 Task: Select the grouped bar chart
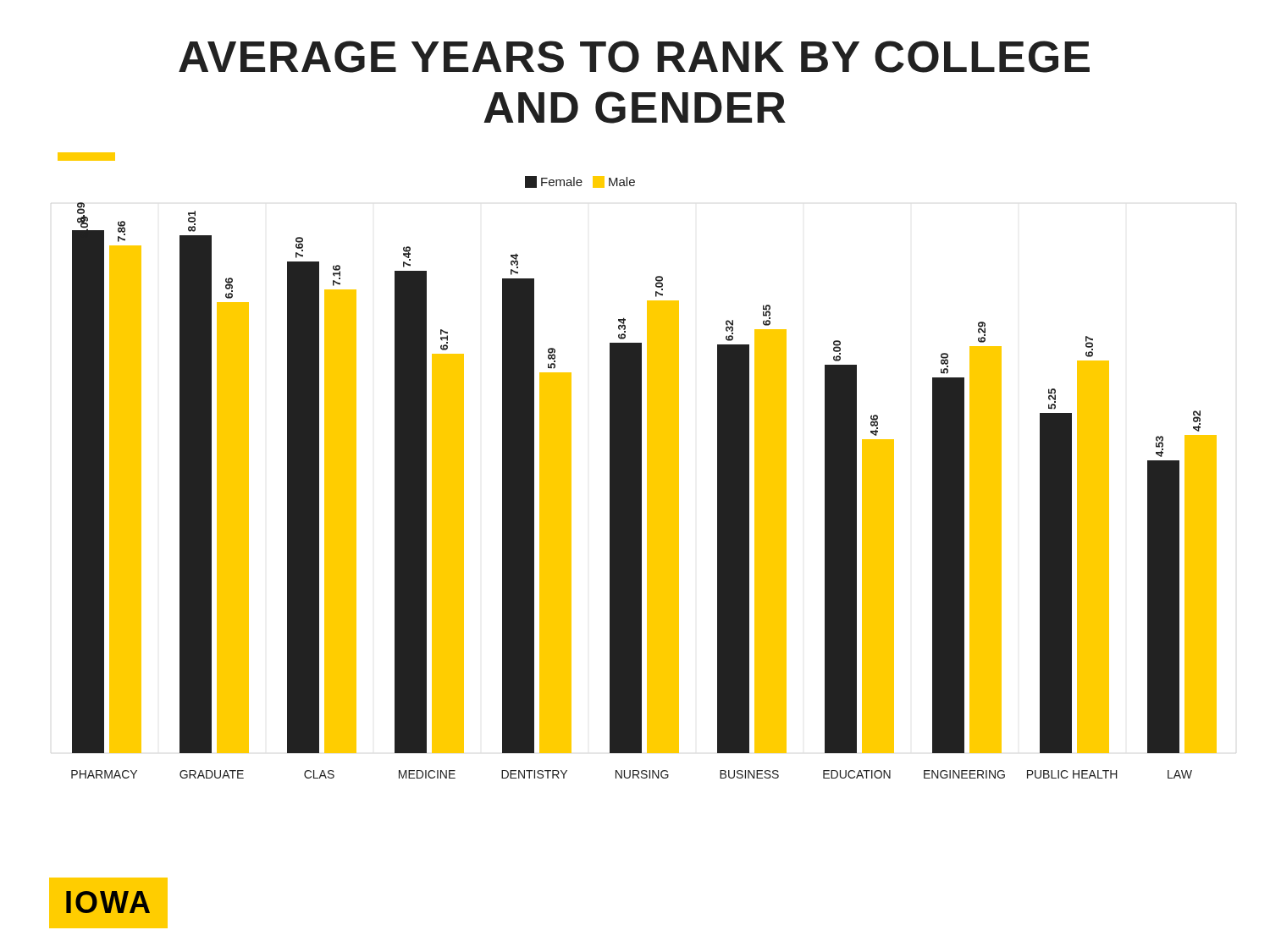pyautogui.click(x=635, y=490)
